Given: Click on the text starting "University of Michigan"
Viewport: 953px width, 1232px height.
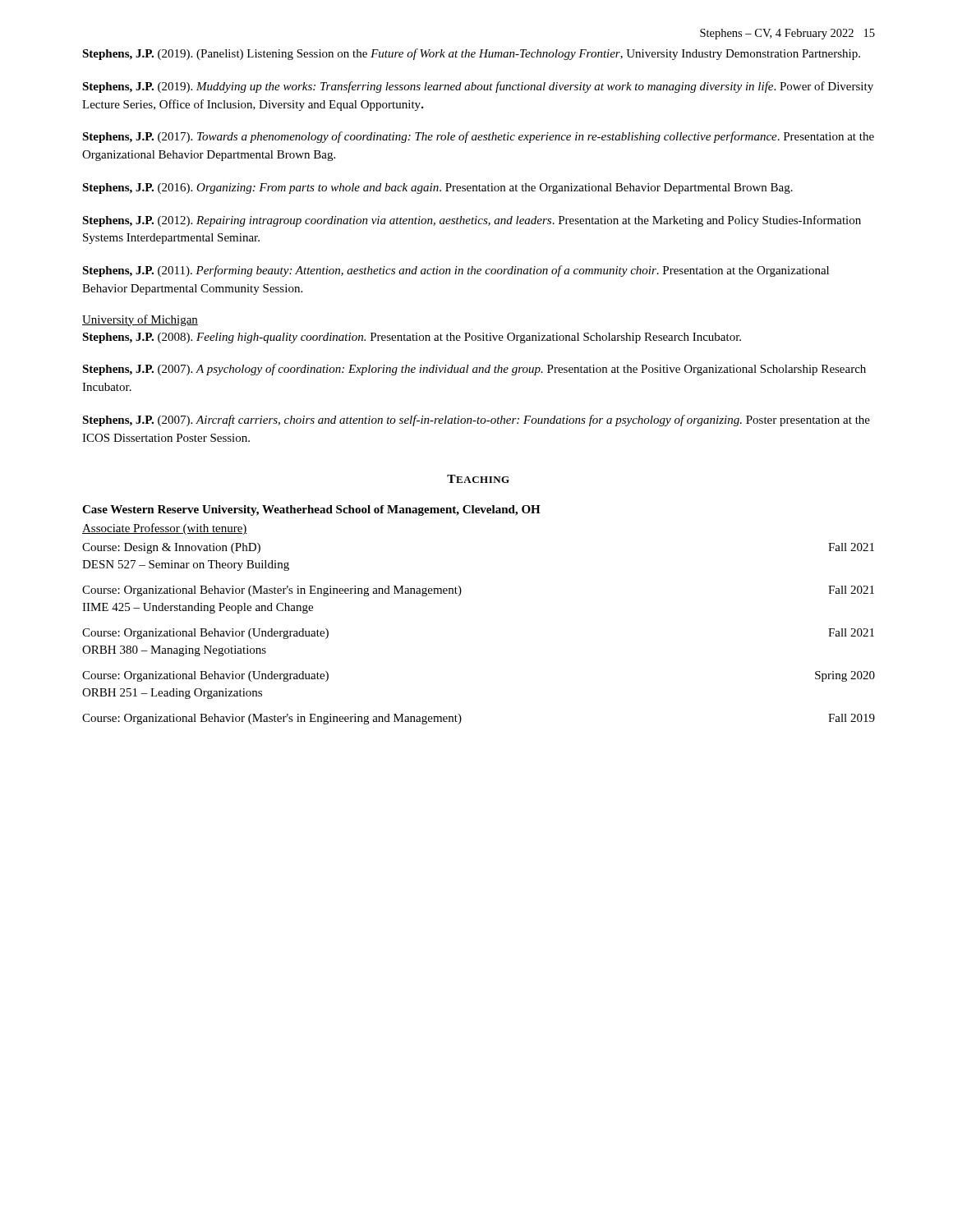Looking at the screenshot, I should pyautogui.click(x=140, y=319).
